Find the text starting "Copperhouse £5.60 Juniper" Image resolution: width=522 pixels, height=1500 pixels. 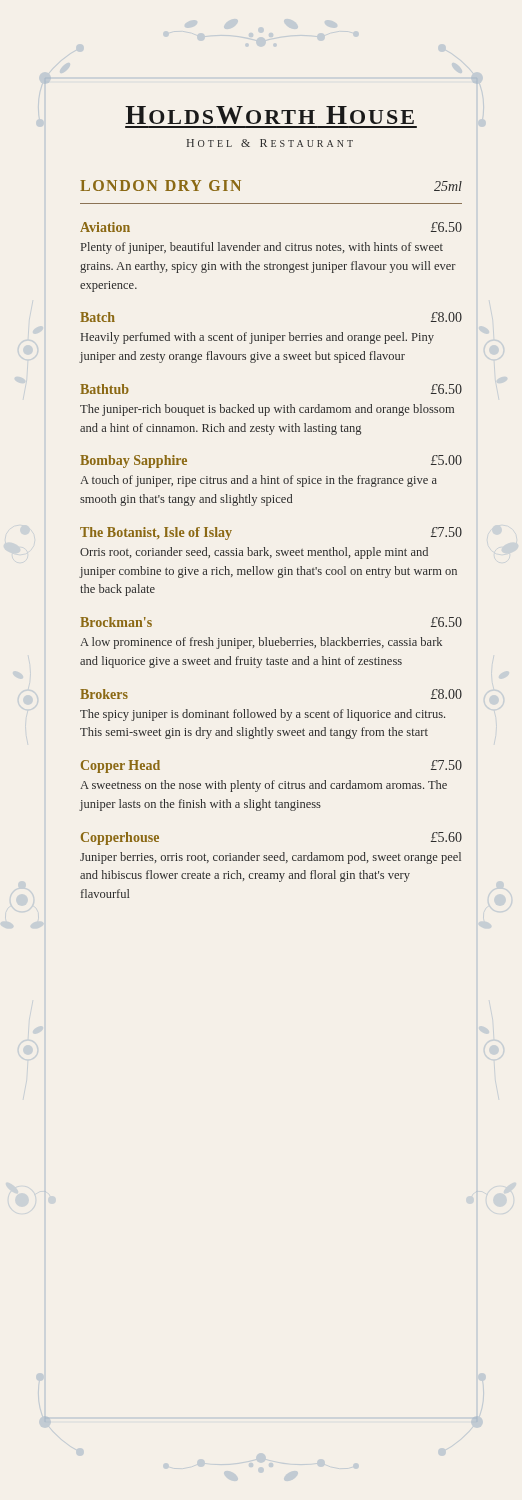[271, 867]
